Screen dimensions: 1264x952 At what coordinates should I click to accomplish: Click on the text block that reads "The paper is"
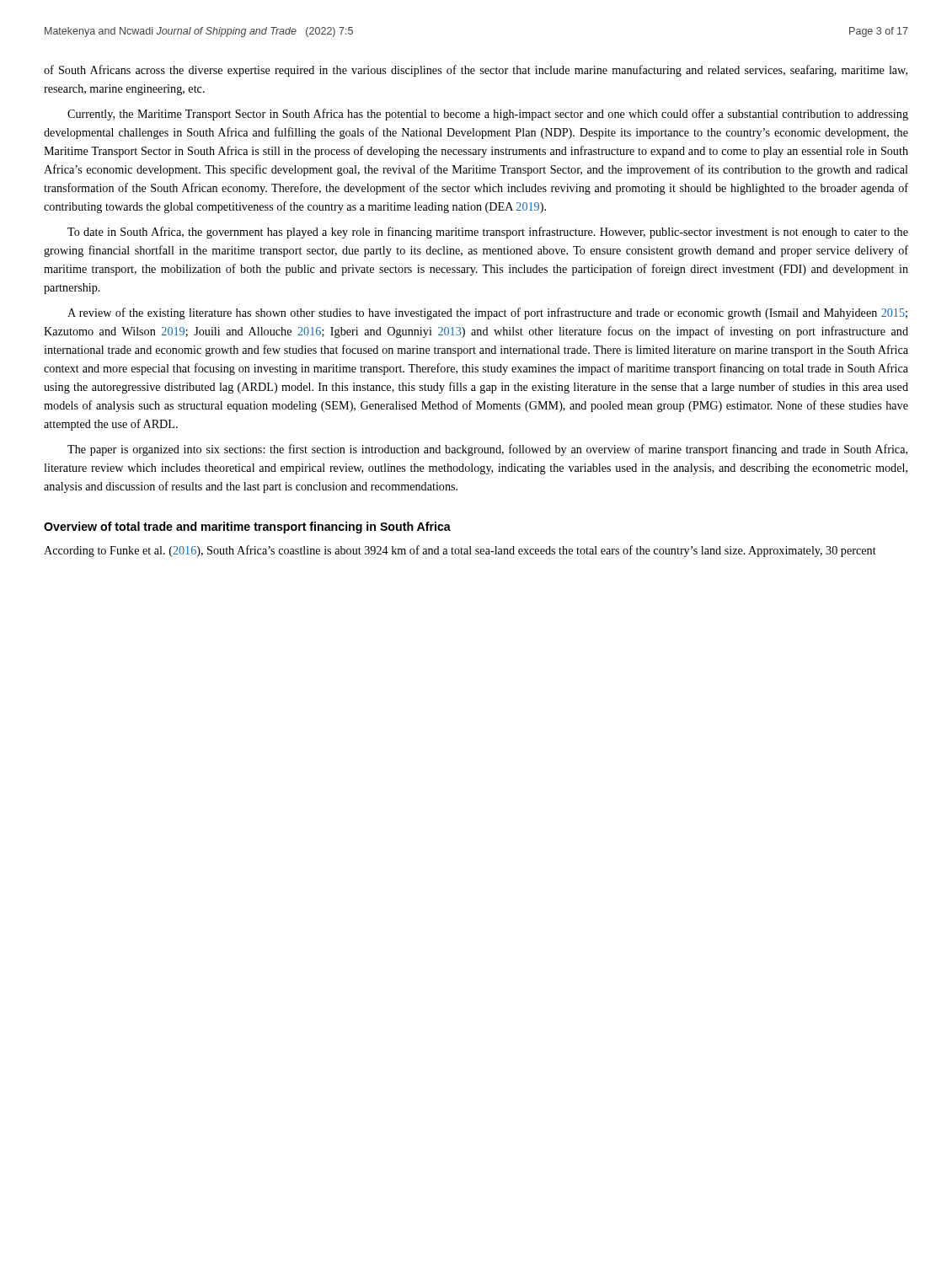(476, 468)
